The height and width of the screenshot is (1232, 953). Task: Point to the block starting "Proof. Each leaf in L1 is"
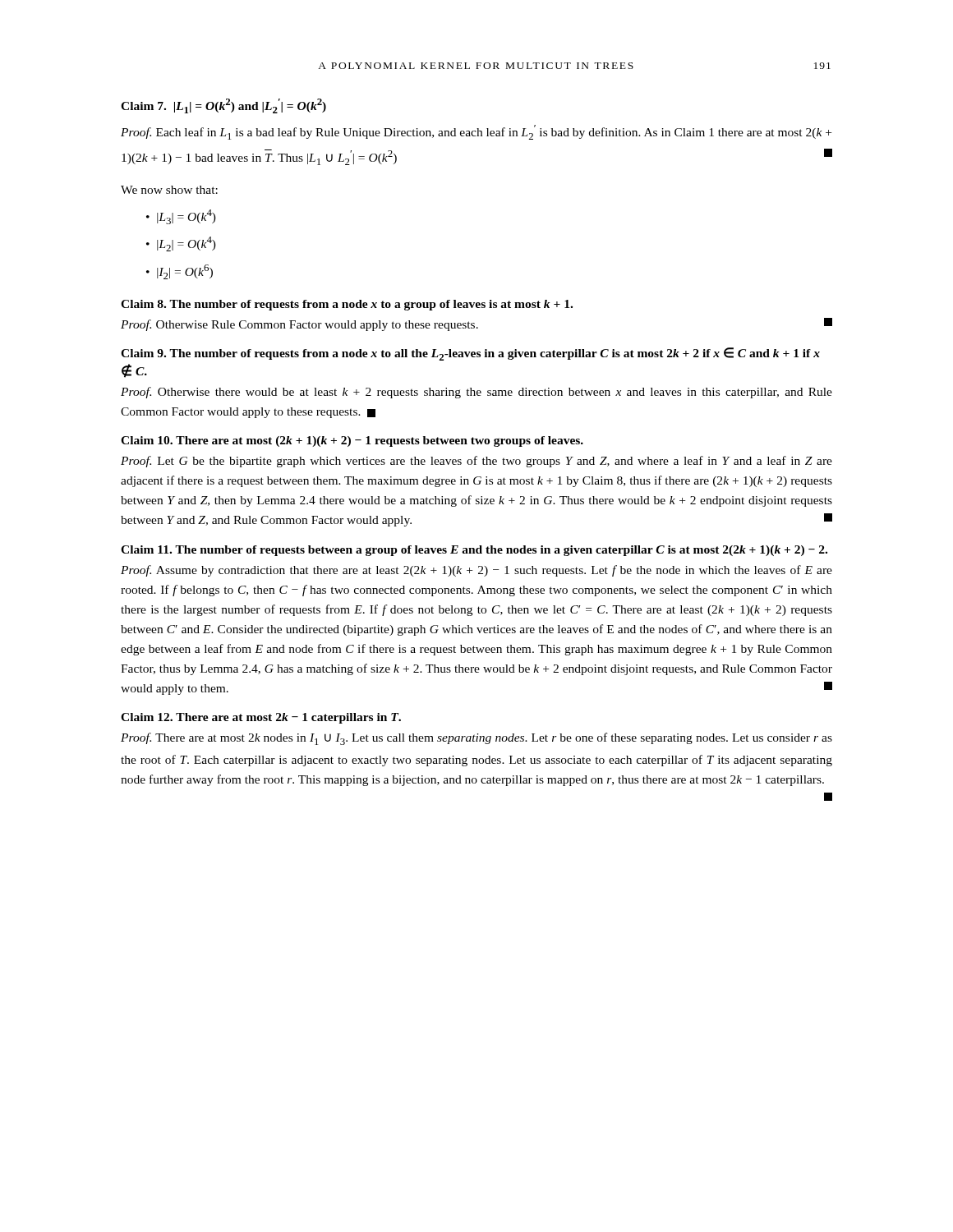476,145
